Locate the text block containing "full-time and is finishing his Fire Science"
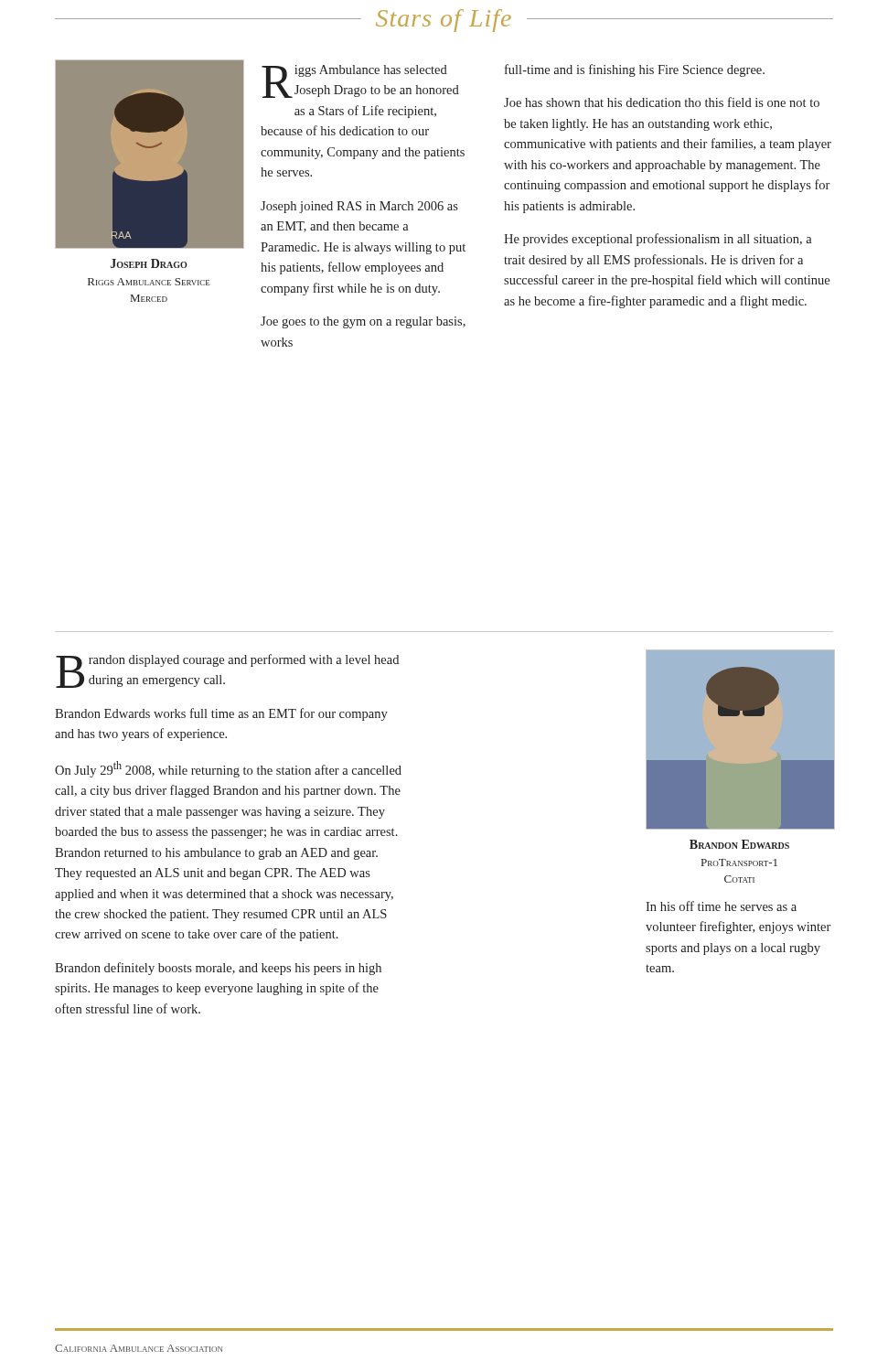888x1372 pixels. click(x=669, y=185)
